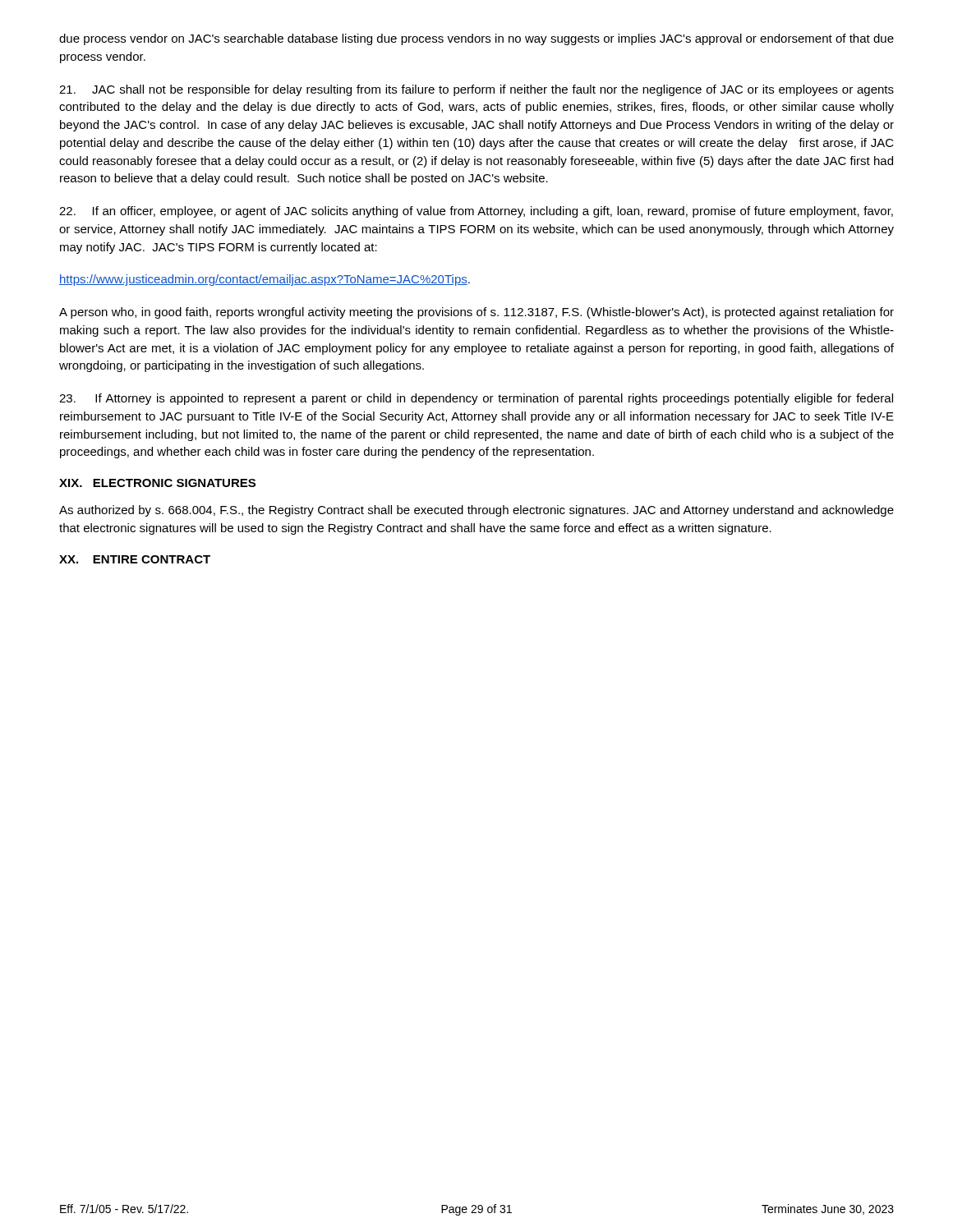Locate the text starting "due process vendor on JAC's"
The width and height of the screenshot is (953, 1232).
point(476,47)
